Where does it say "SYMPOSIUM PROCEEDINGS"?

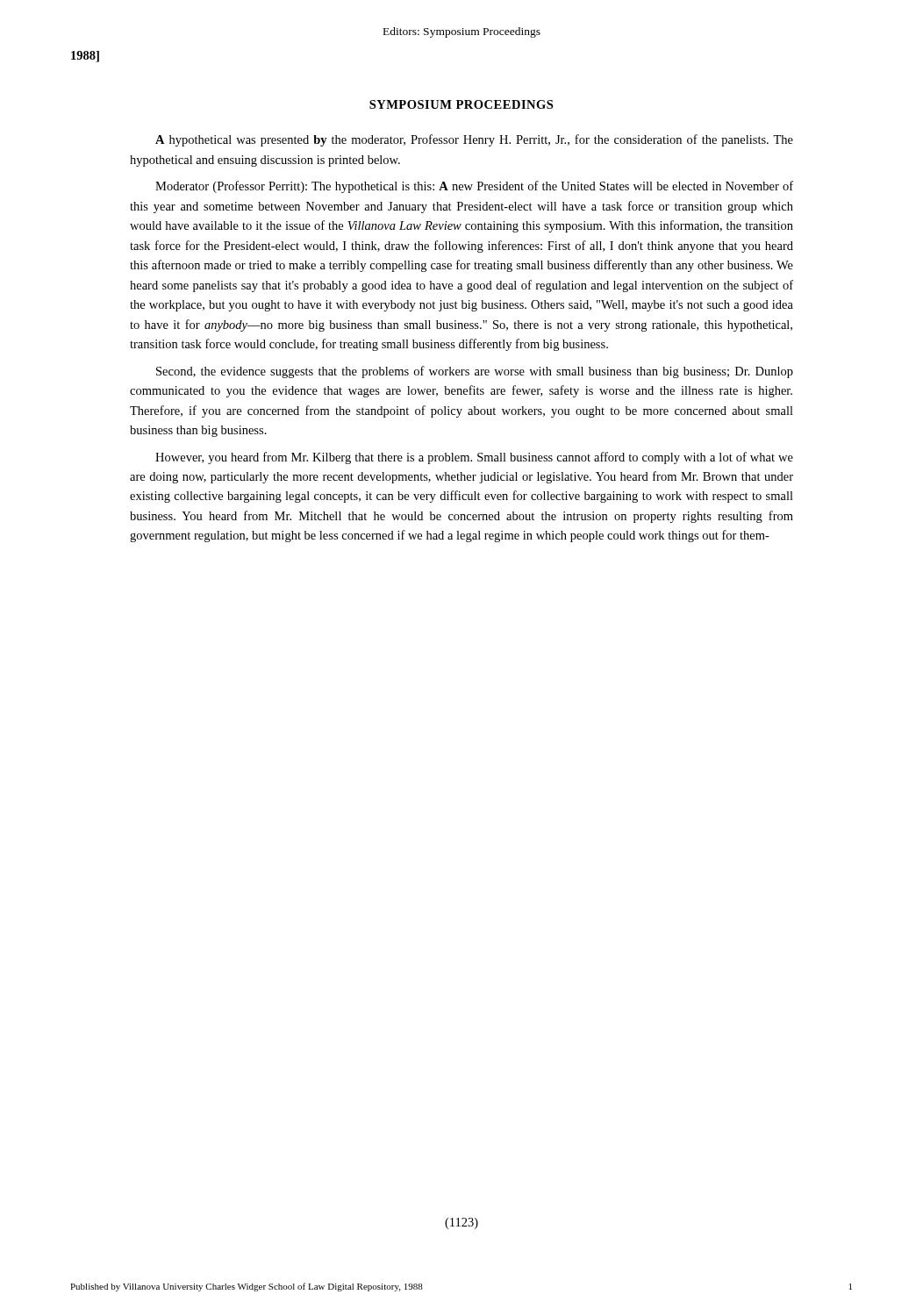(x=461, y=104)
